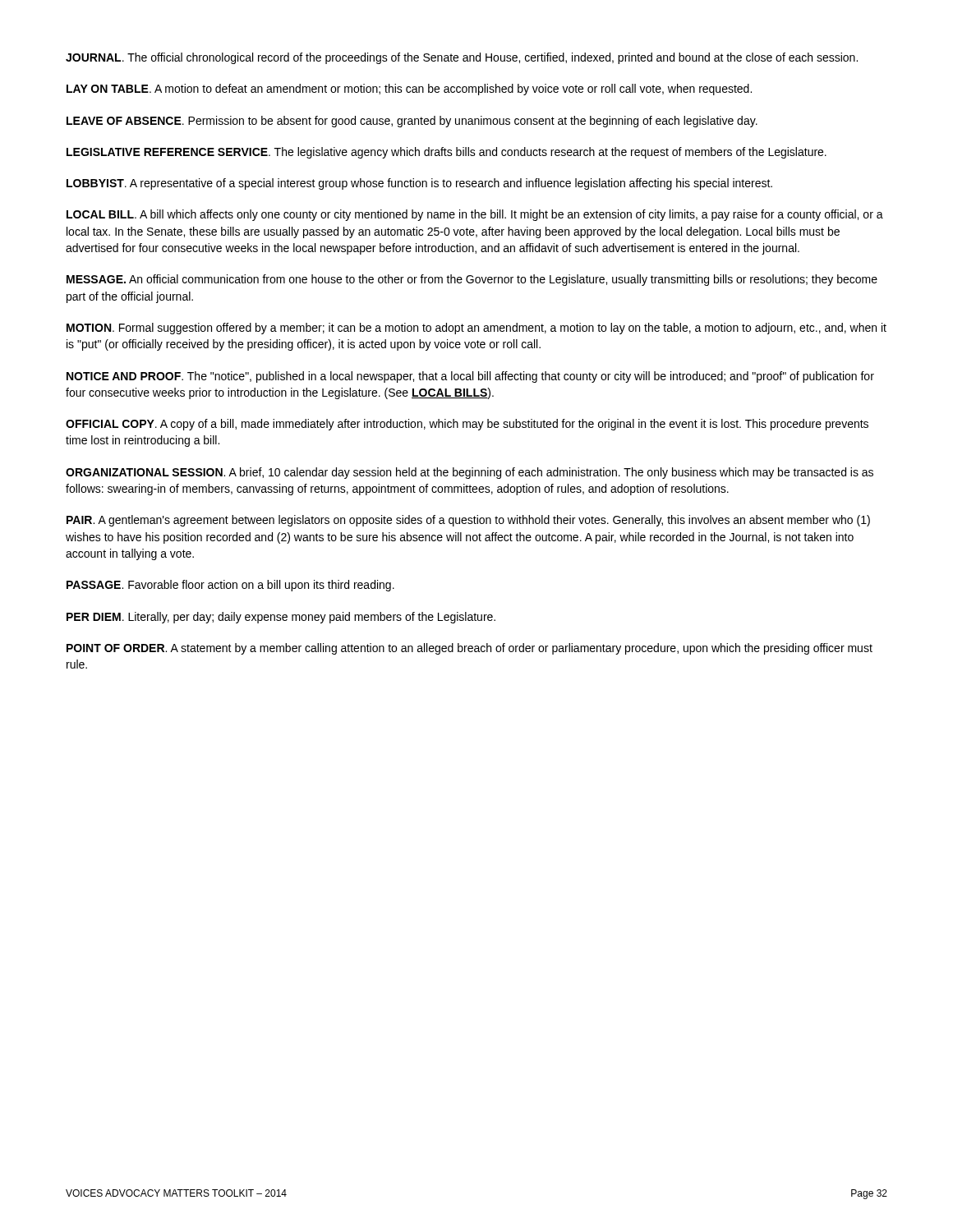Image resolution: width=953 pixels, height=1232 pixels.
Task: Where is the passage that starts "POINT OF ORDER. A statement by a member"?
Action: tap(469, 656)
